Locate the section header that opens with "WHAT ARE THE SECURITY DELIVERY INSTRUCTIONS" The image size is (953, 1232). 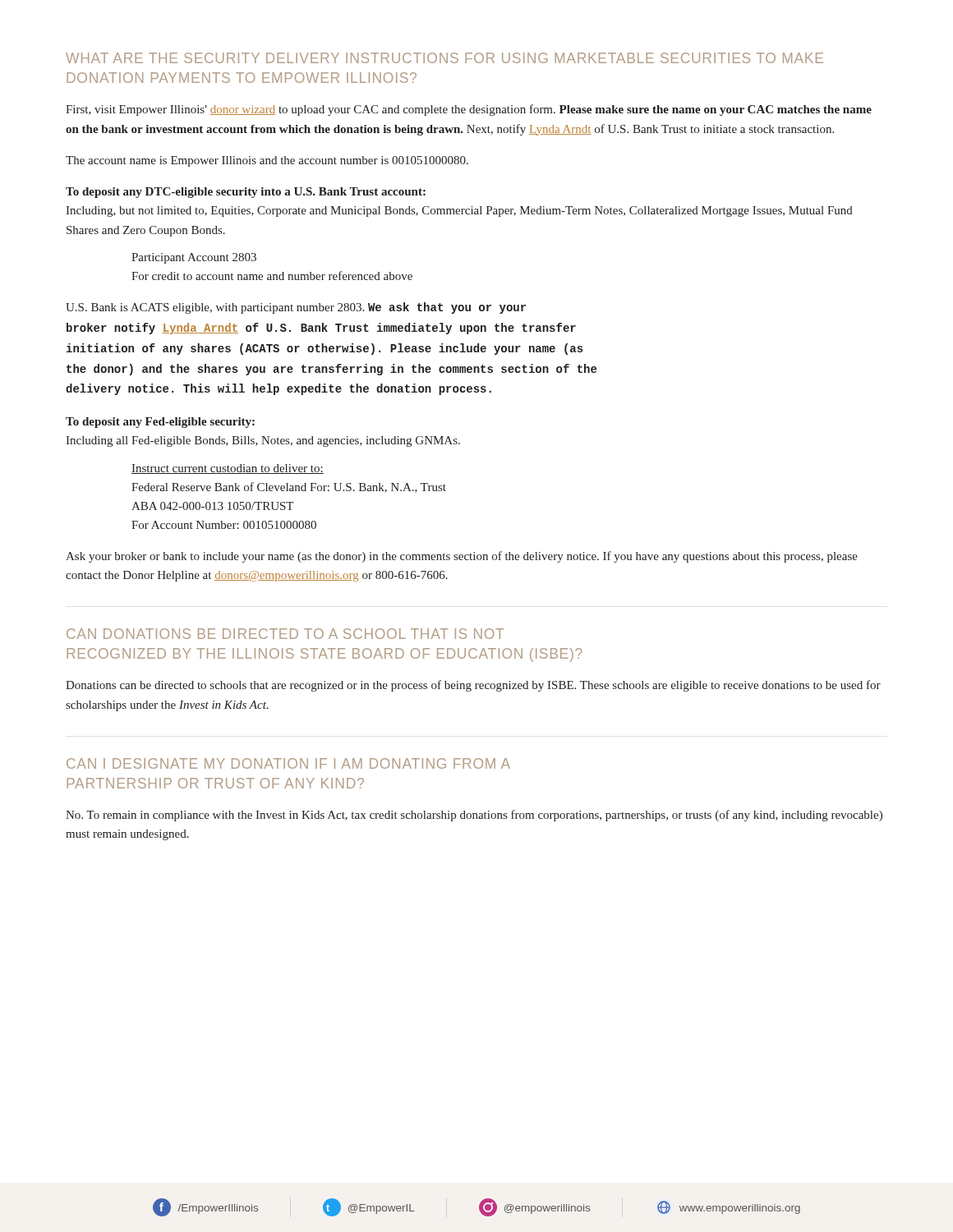tap(476, 69)
